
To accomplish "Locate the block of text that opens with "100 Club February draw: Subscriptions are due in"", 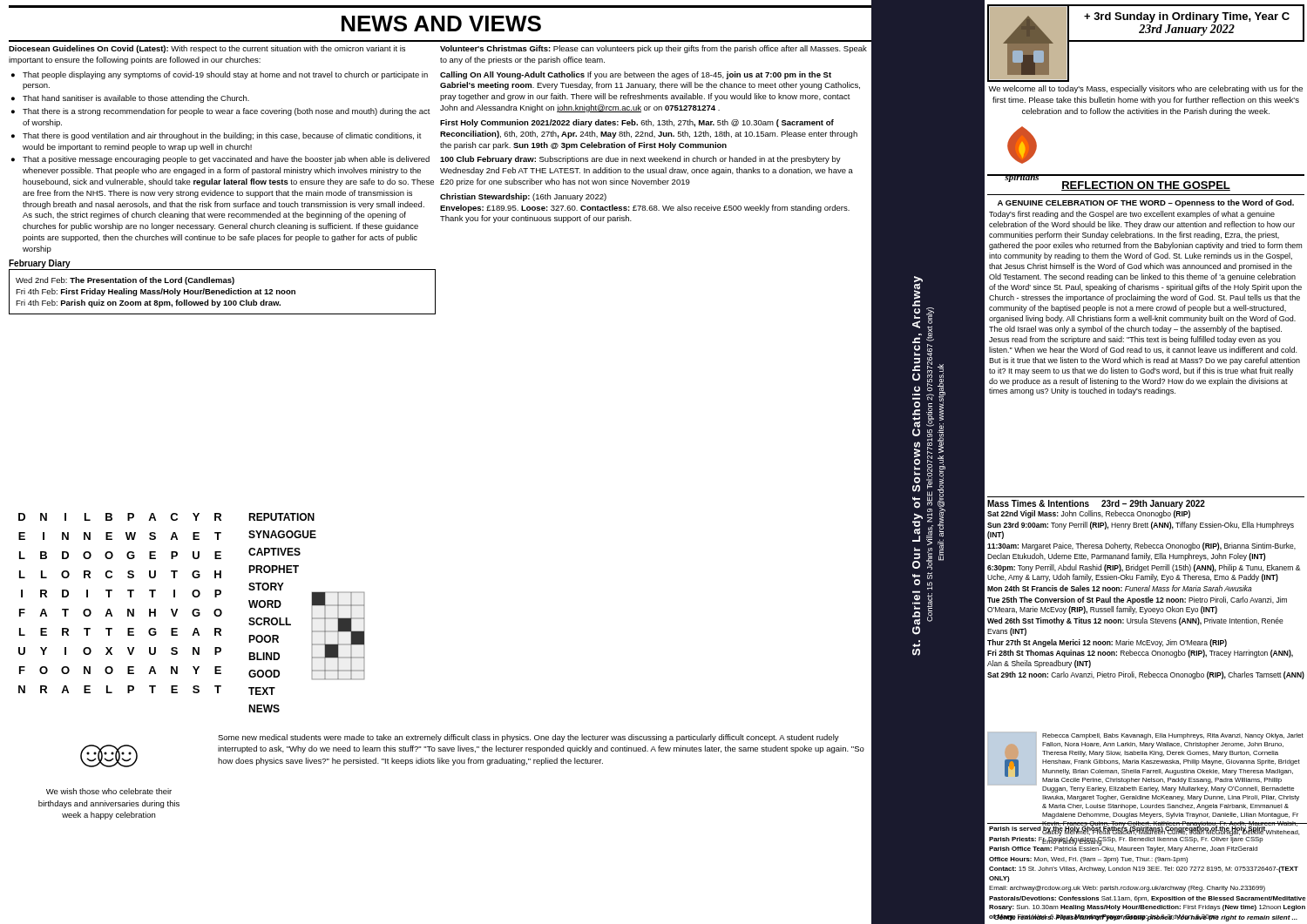I will [647, 170].
